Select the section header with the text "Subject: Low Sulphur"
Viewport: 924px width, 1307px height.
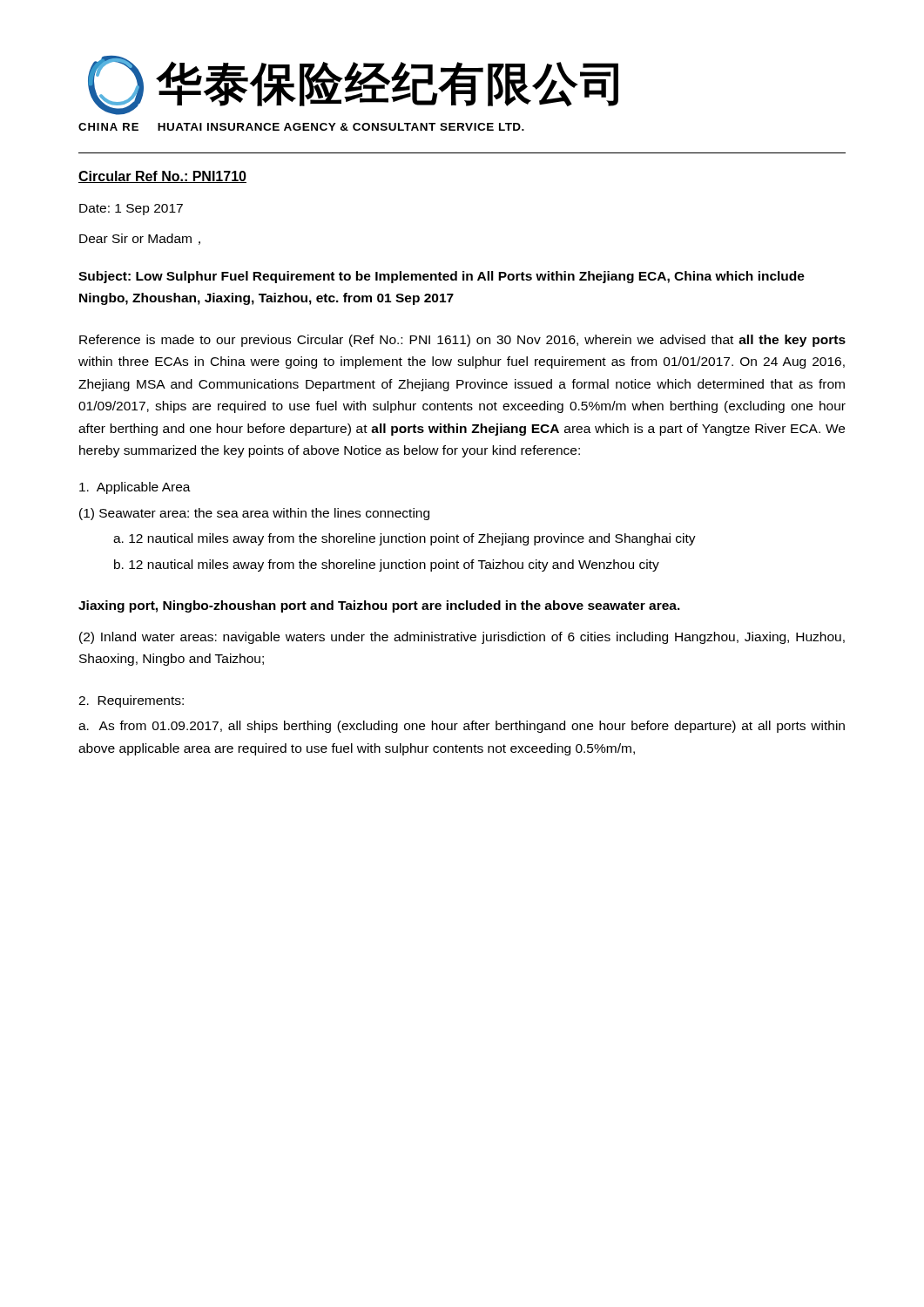(x=441, y=287)
